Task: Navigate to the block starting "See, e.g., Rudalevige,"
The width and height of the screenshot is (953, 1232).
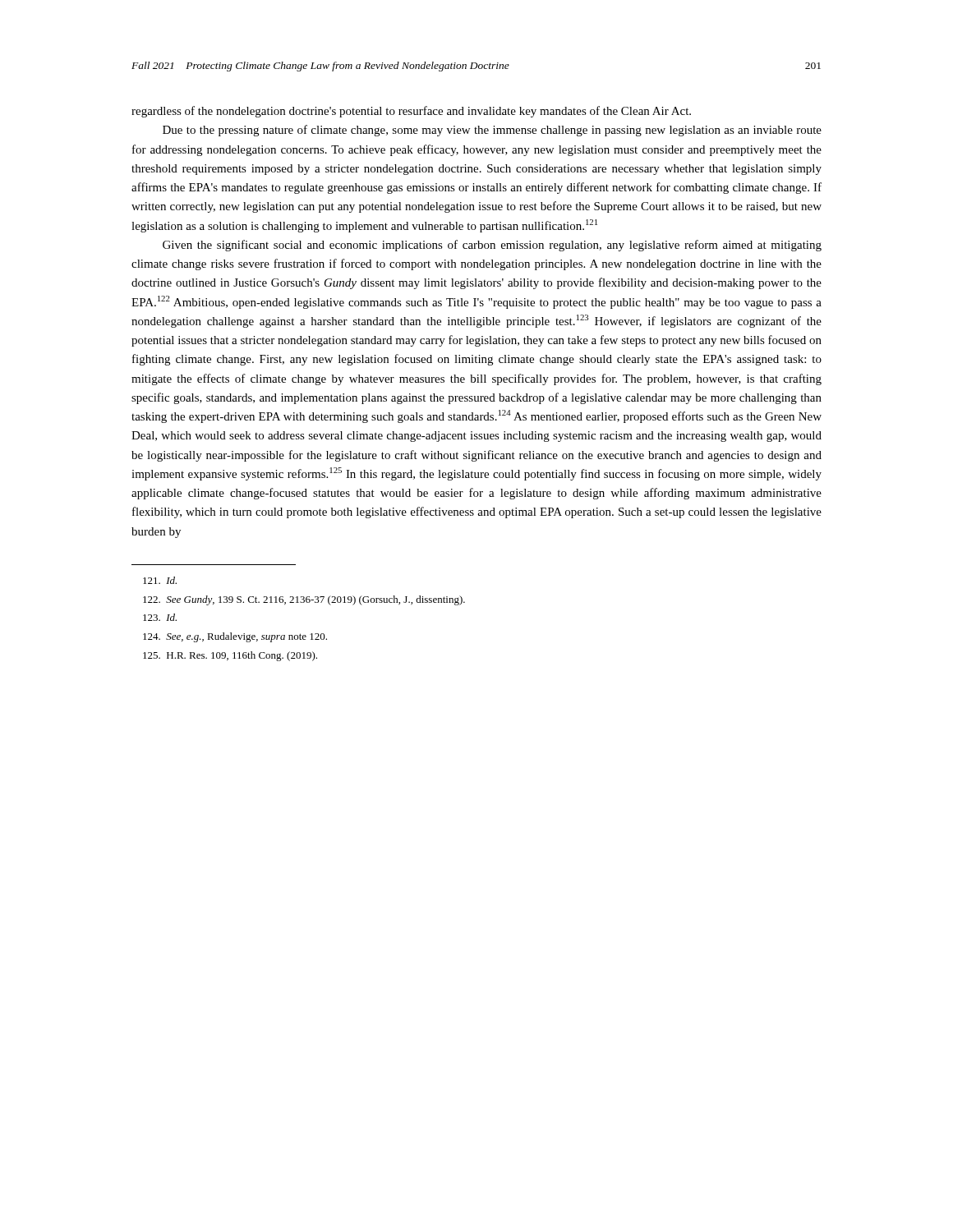Action: point(230,636)
